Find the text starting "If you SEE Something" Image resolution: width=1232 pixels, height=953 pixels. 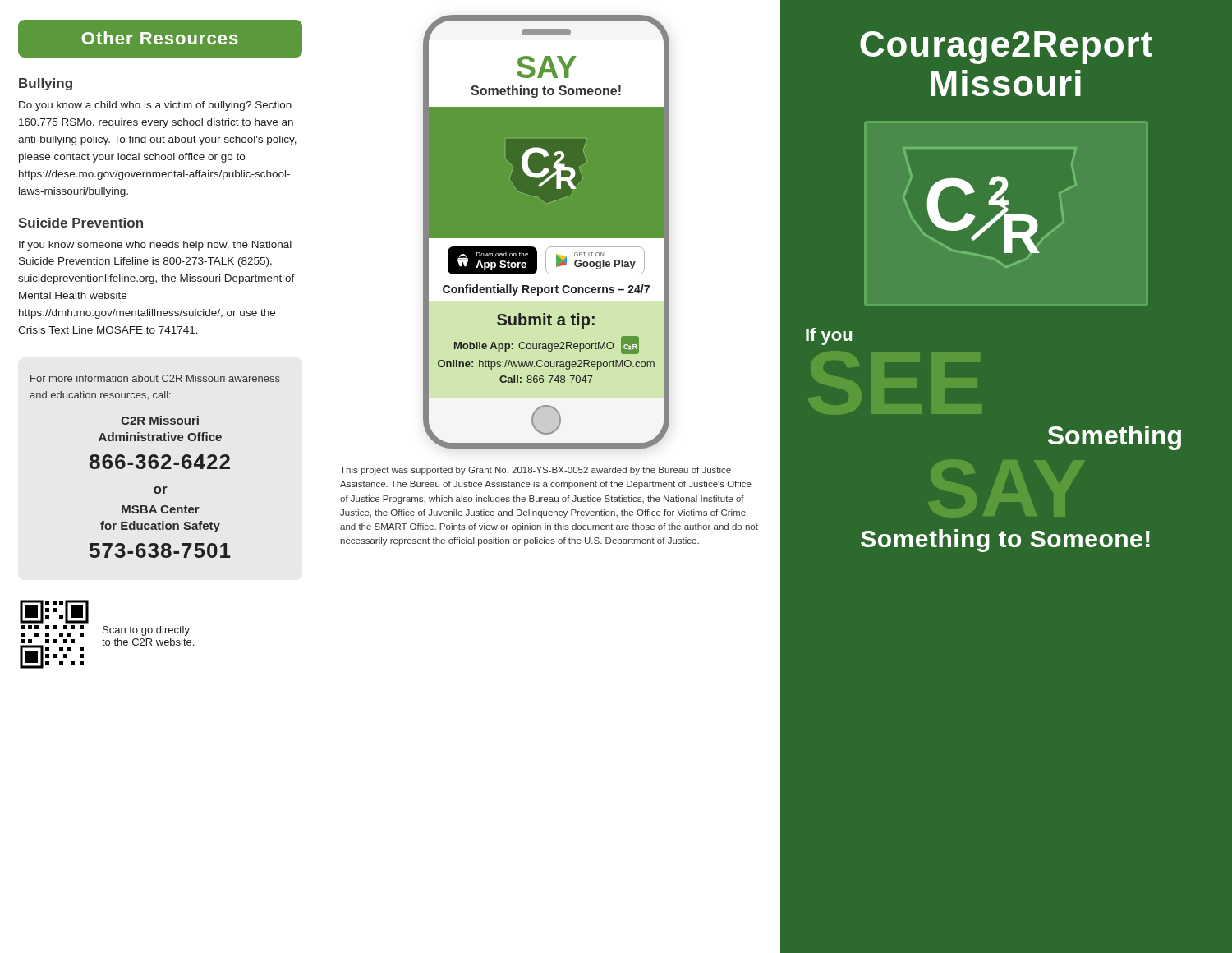click(x=1006, y=388)
